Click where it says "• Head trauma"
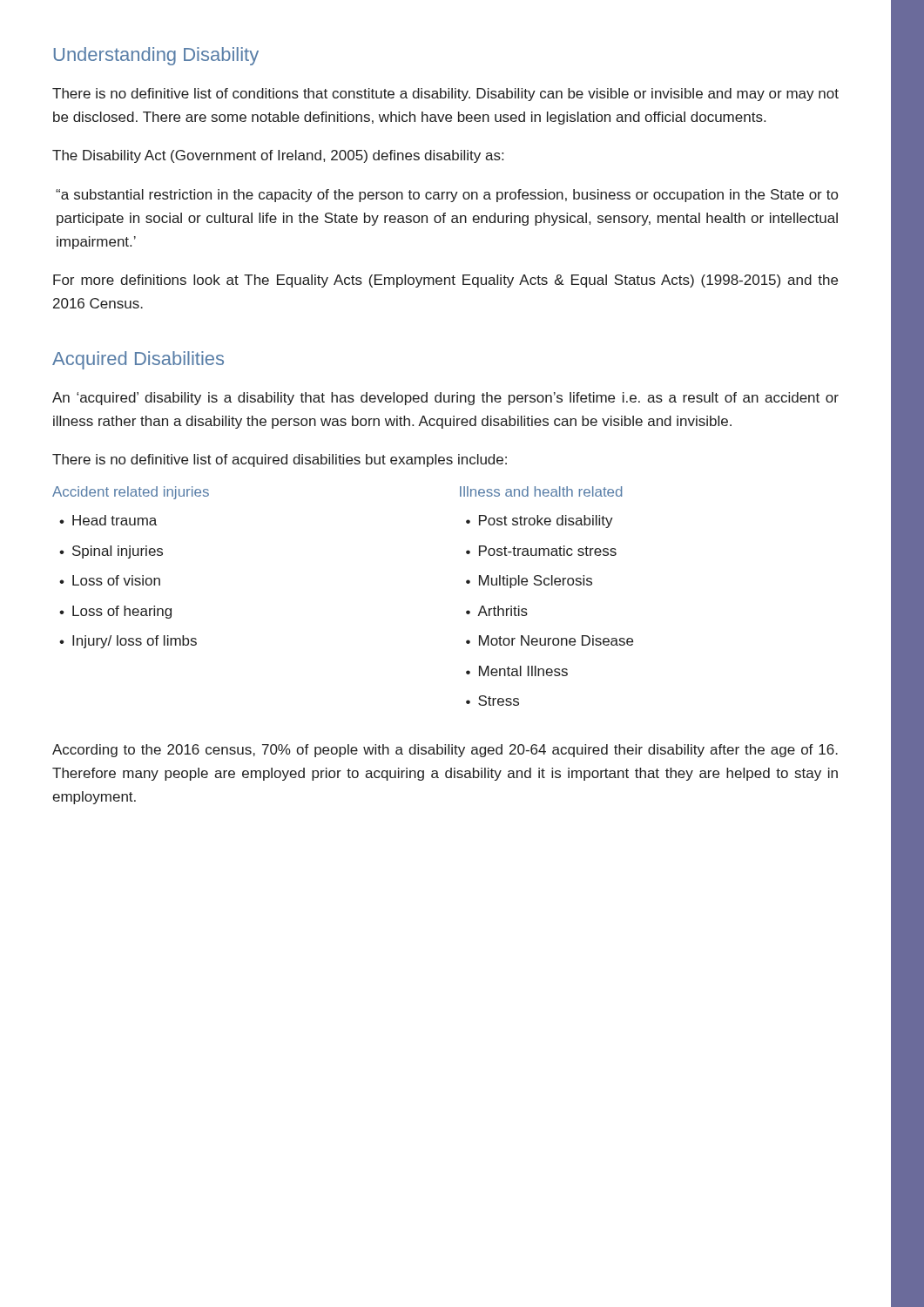 (x=108, y=520)
